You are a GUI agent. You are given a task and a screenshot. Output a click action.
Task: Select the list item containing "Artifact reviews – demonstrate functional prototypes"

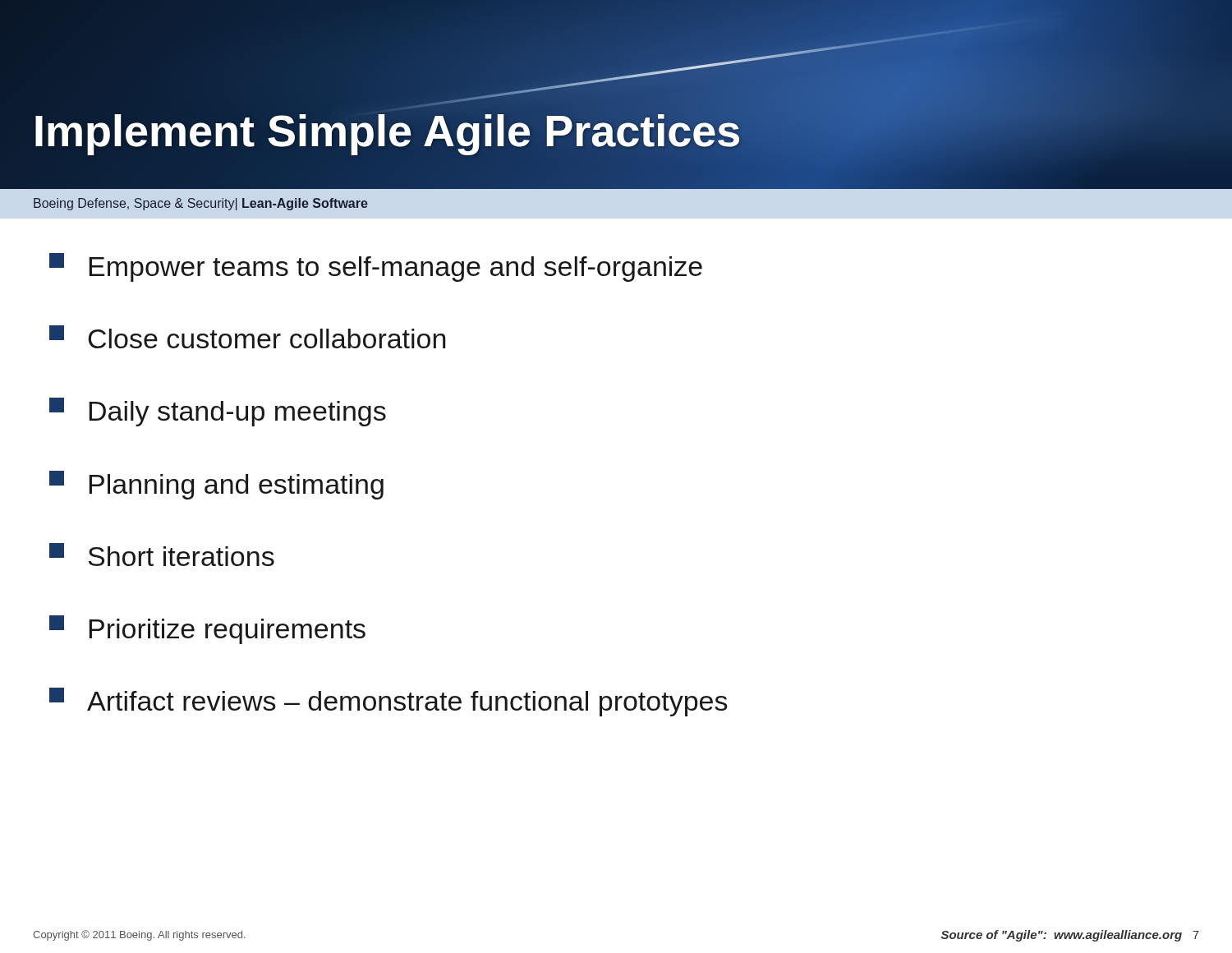coord(389,701)
